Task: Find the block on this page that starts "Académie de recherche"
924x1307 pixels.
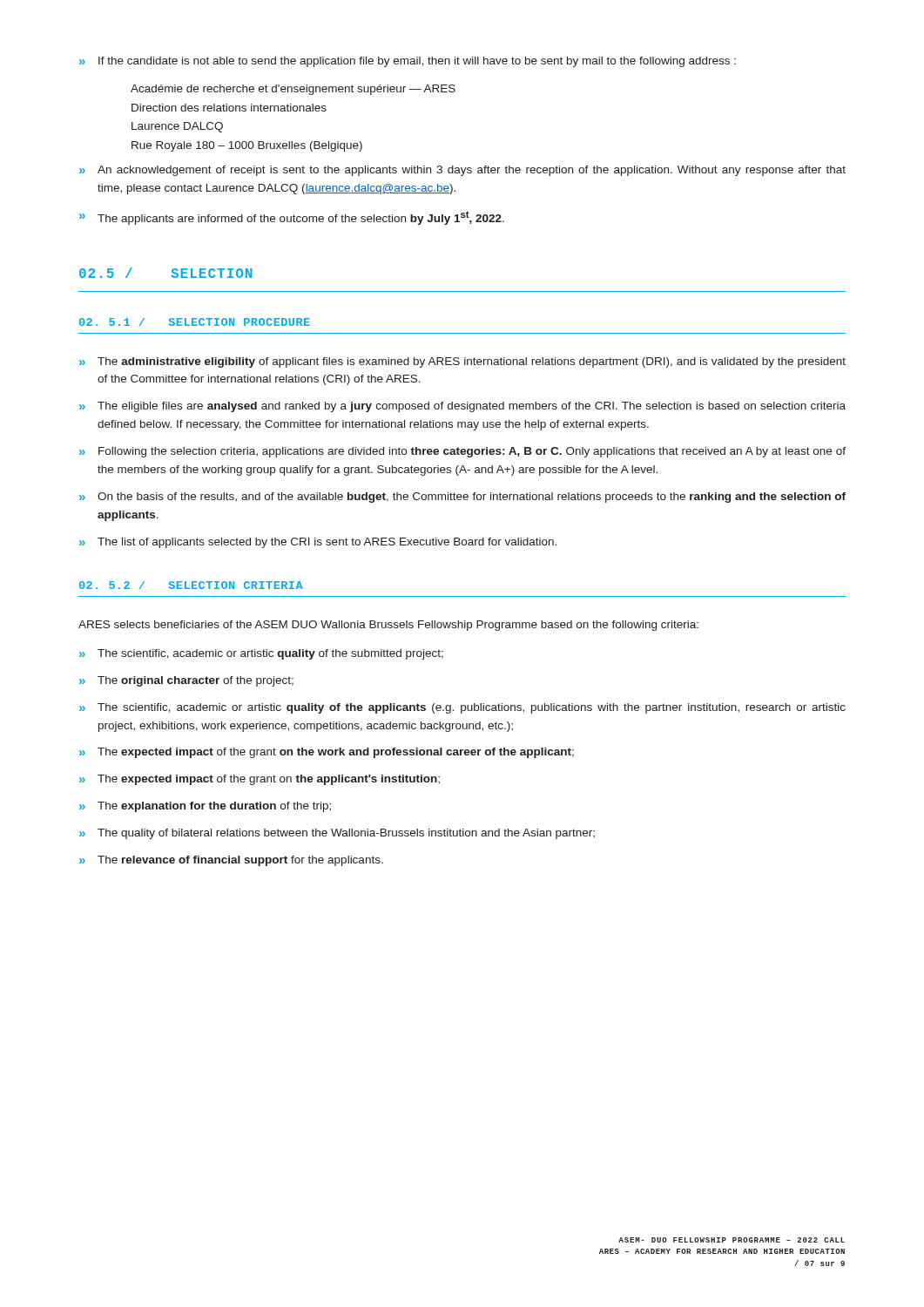Action: point(293,117)
